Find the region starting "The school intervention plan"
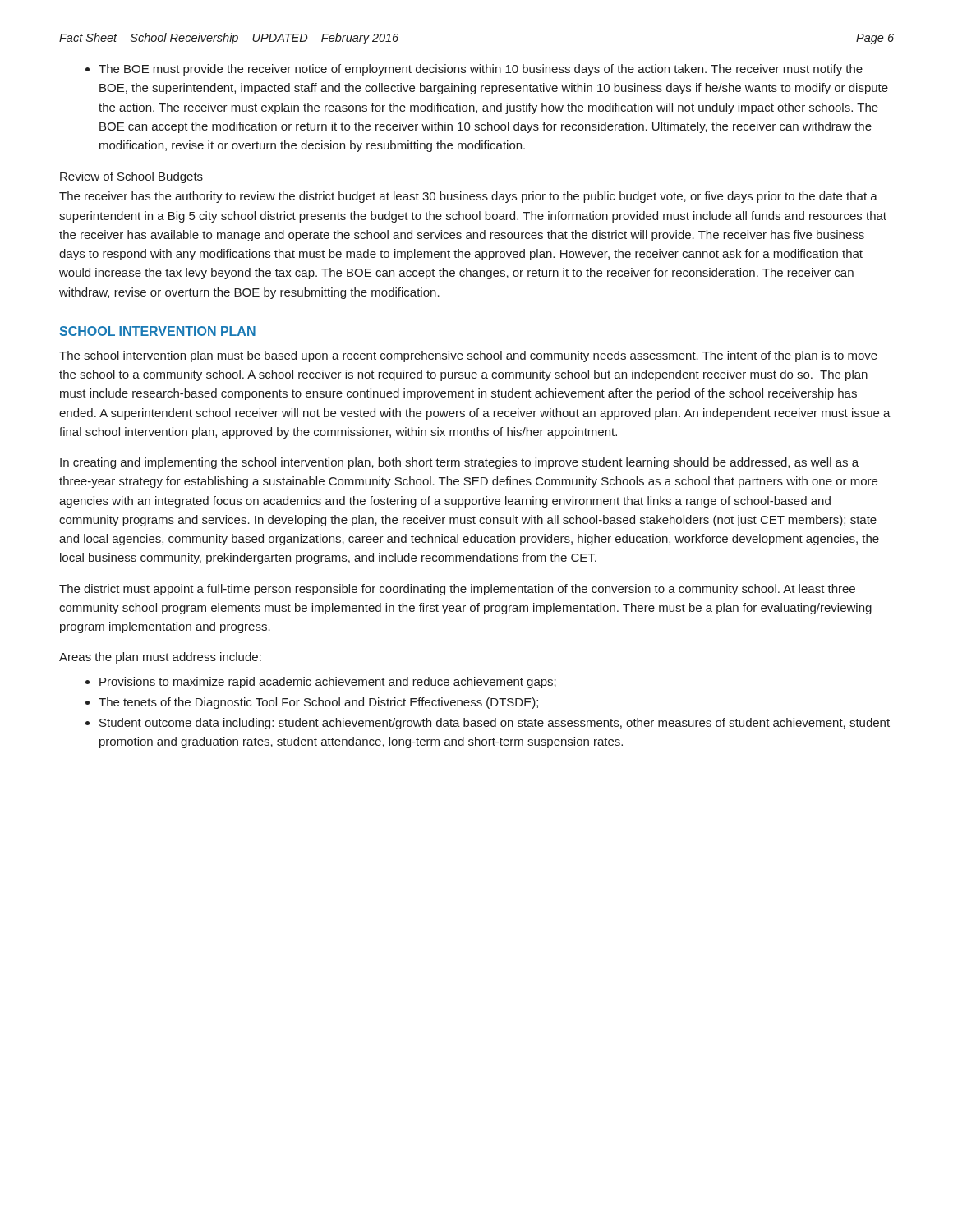 pos(475,393)
